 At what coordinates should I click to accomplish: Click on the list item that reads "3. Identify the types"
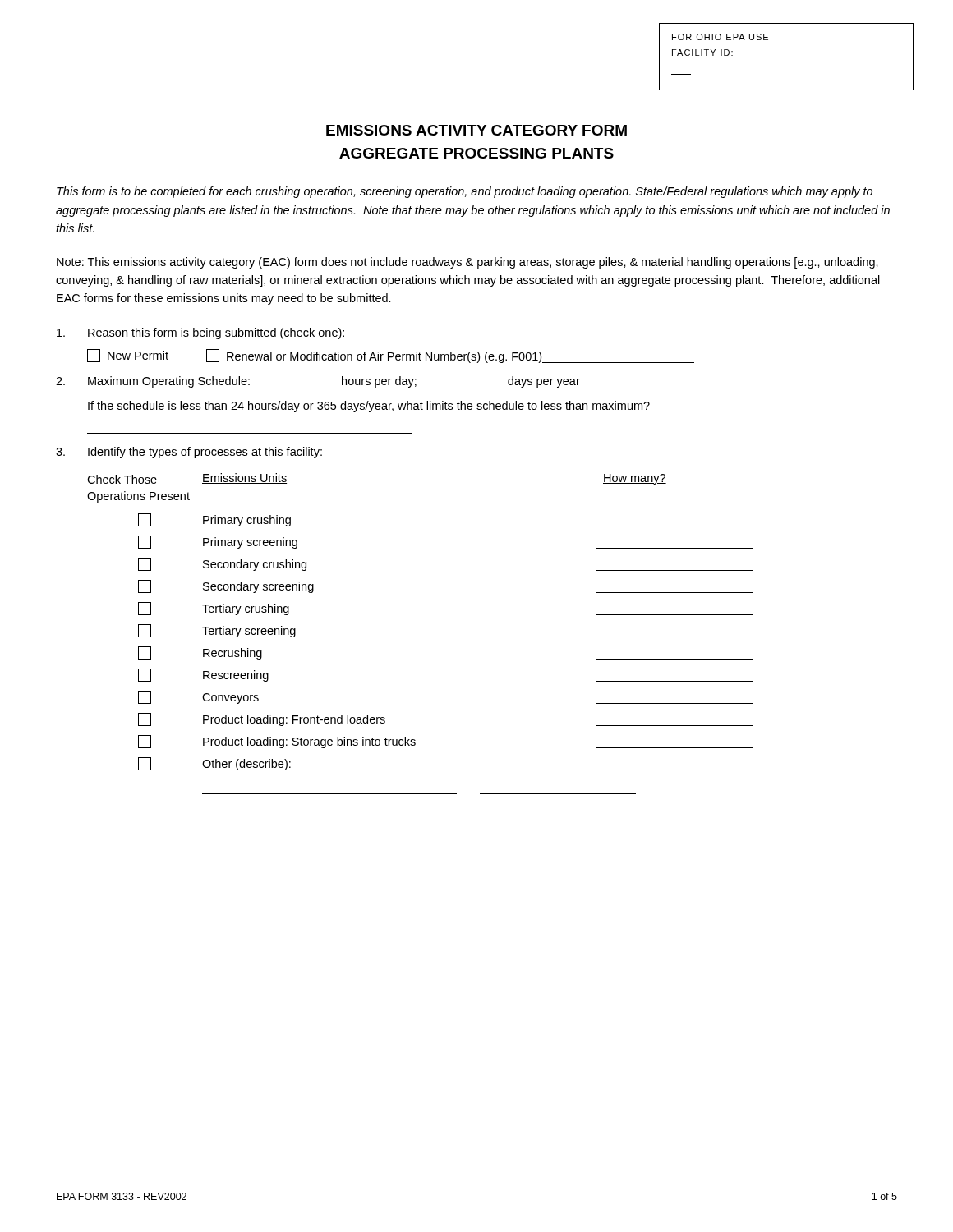point(189,453)
